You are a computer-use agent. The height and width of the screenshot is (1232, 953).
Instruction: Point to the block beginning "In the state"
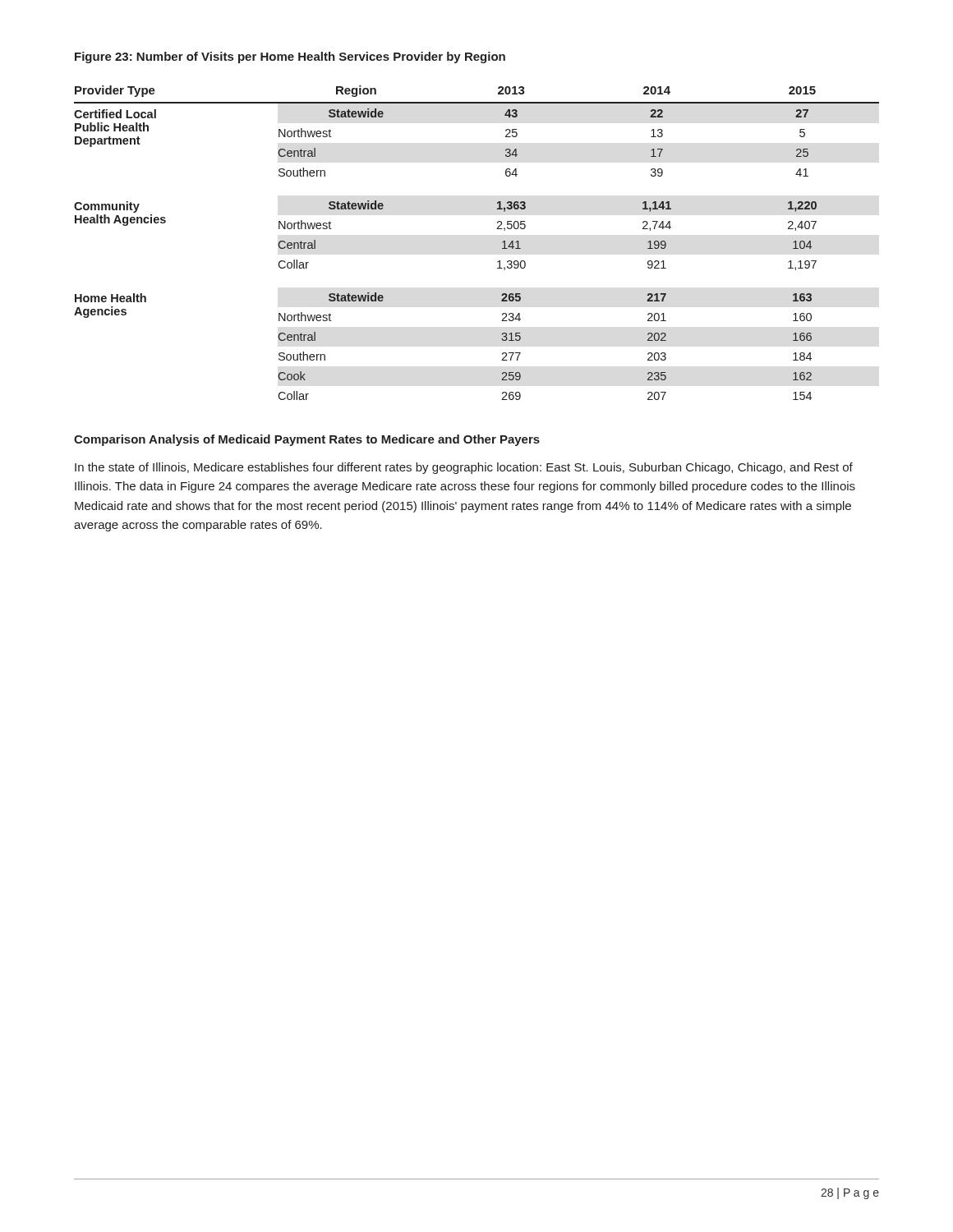465,496
